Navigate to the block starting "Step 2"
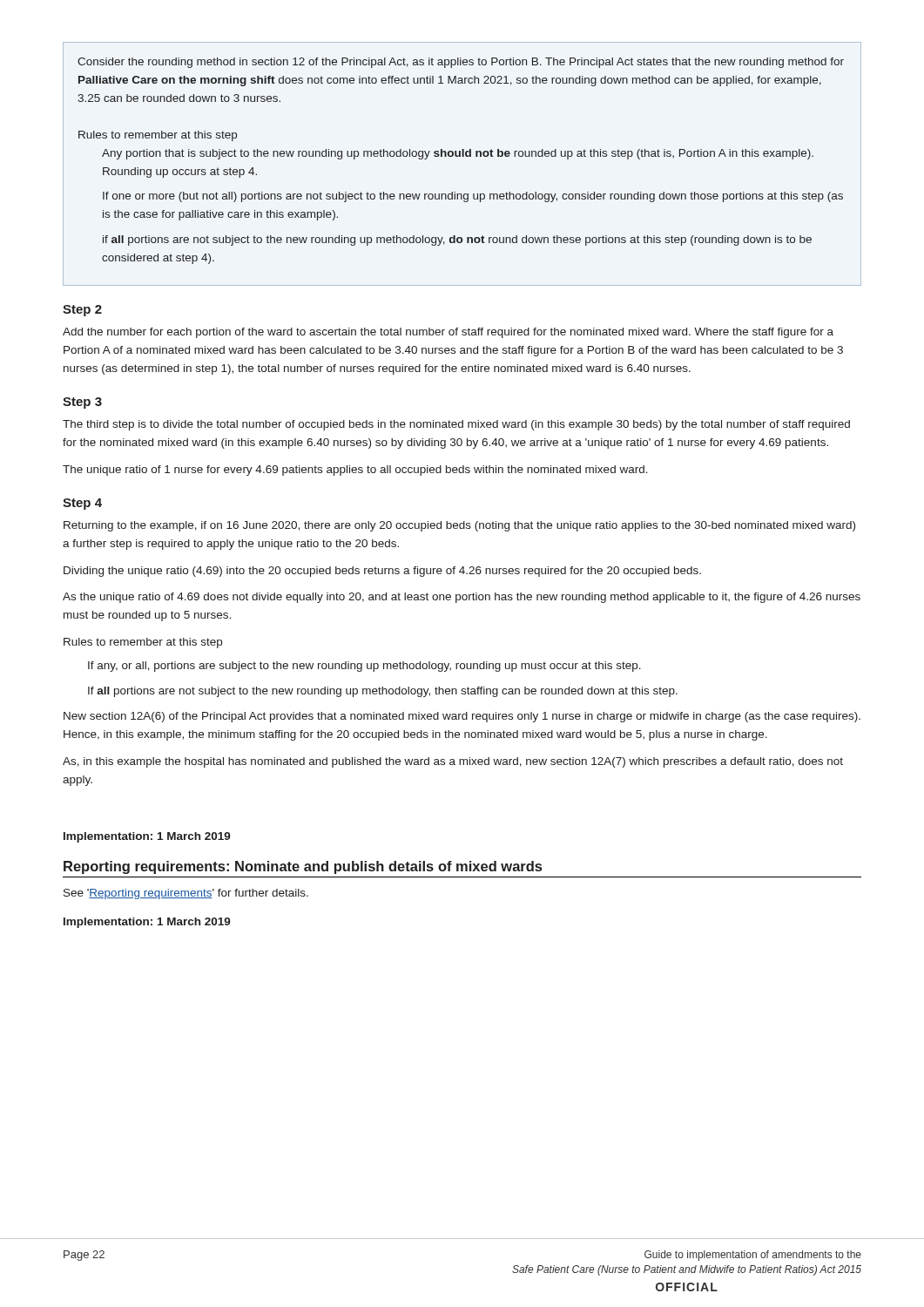The height and width of the screenshot is (1307, 924). point(82,309)
